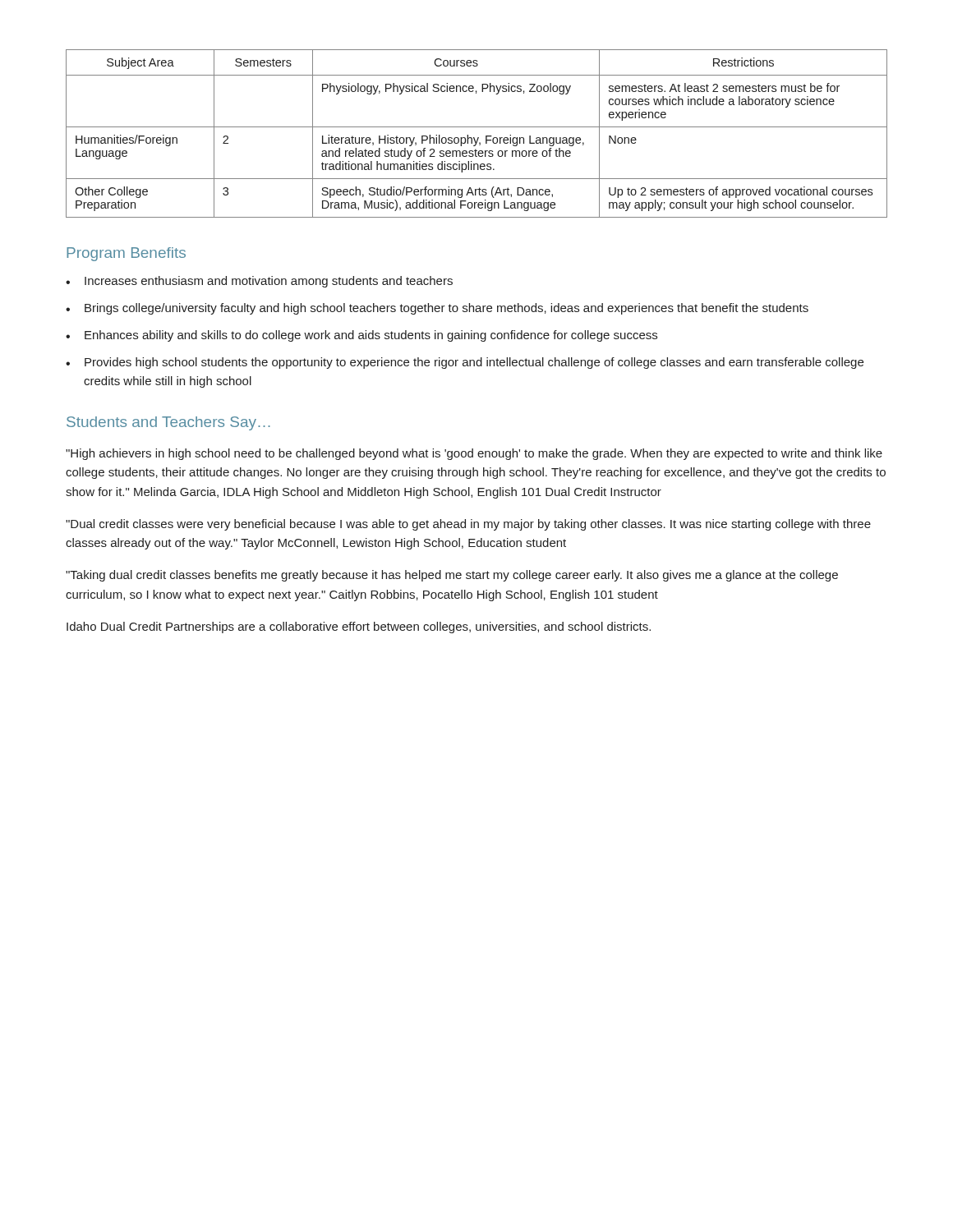Locate the region starting "Program Benefits"
The image size is (953, 1232).
(126, 254)
